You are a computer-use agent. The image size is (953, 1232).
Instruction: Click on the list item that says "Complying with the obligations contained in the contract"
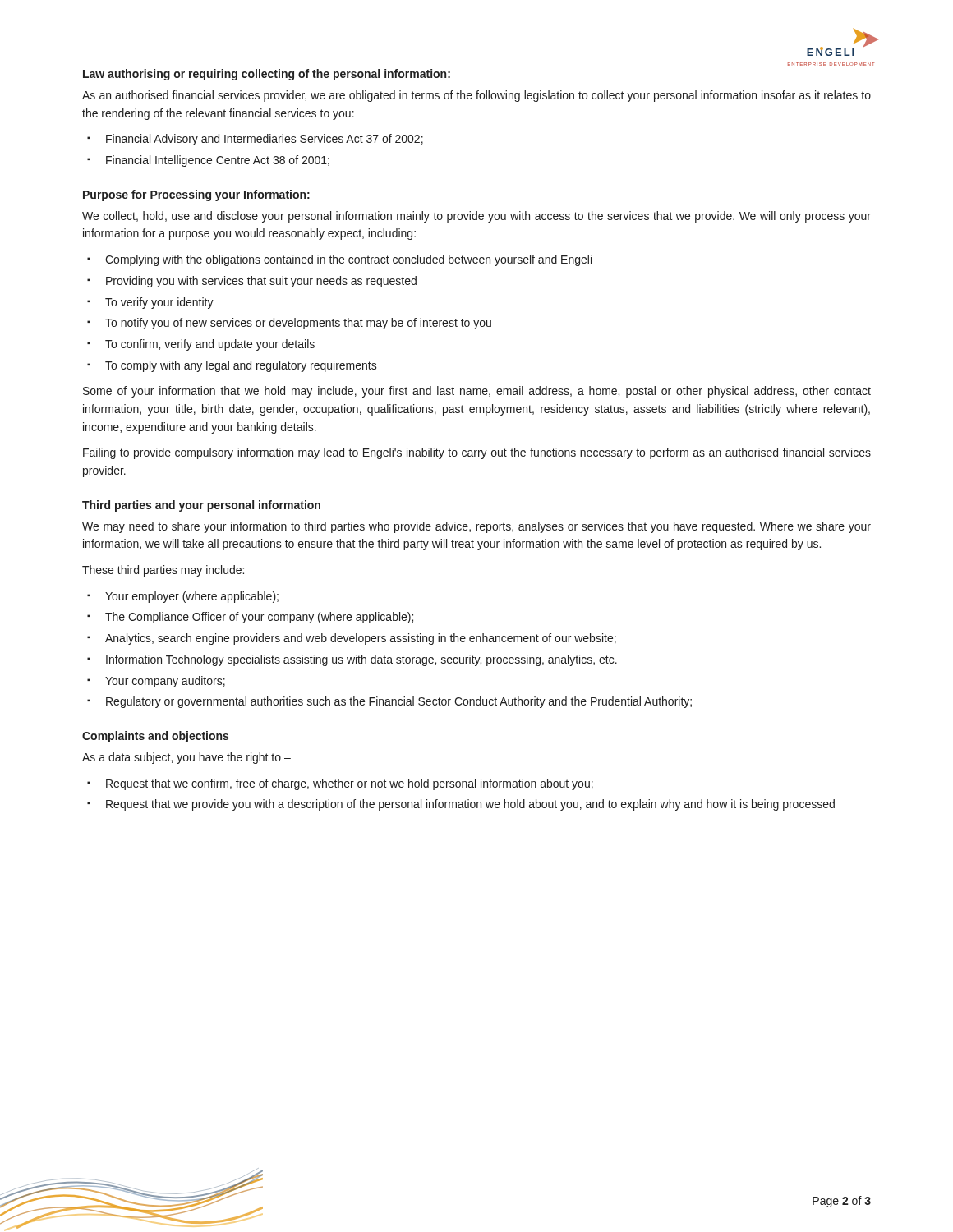(x=349, y=260)
